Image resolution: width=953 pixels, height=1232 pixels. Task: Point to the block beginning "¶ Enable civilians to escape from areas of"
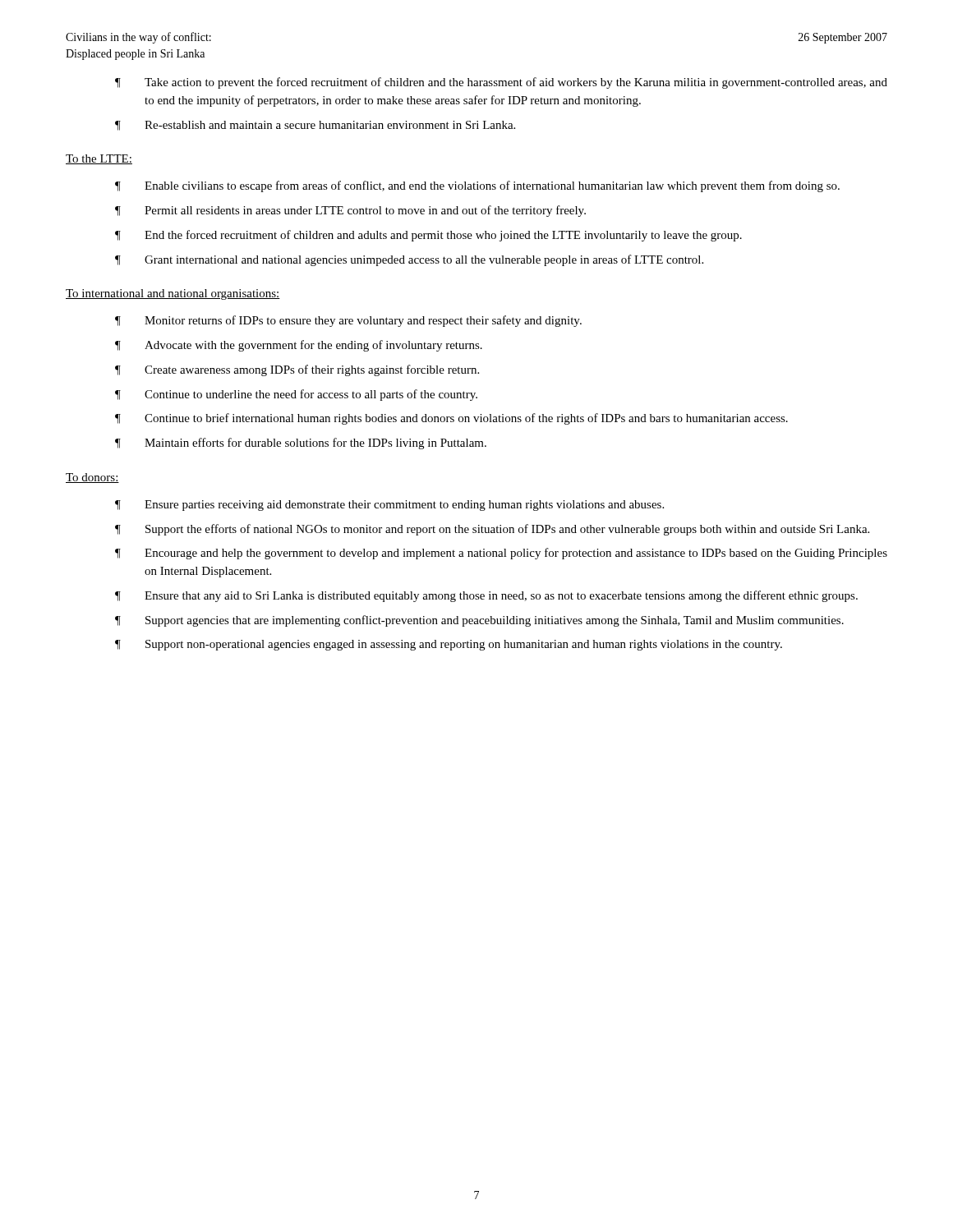tap(501, 187)
